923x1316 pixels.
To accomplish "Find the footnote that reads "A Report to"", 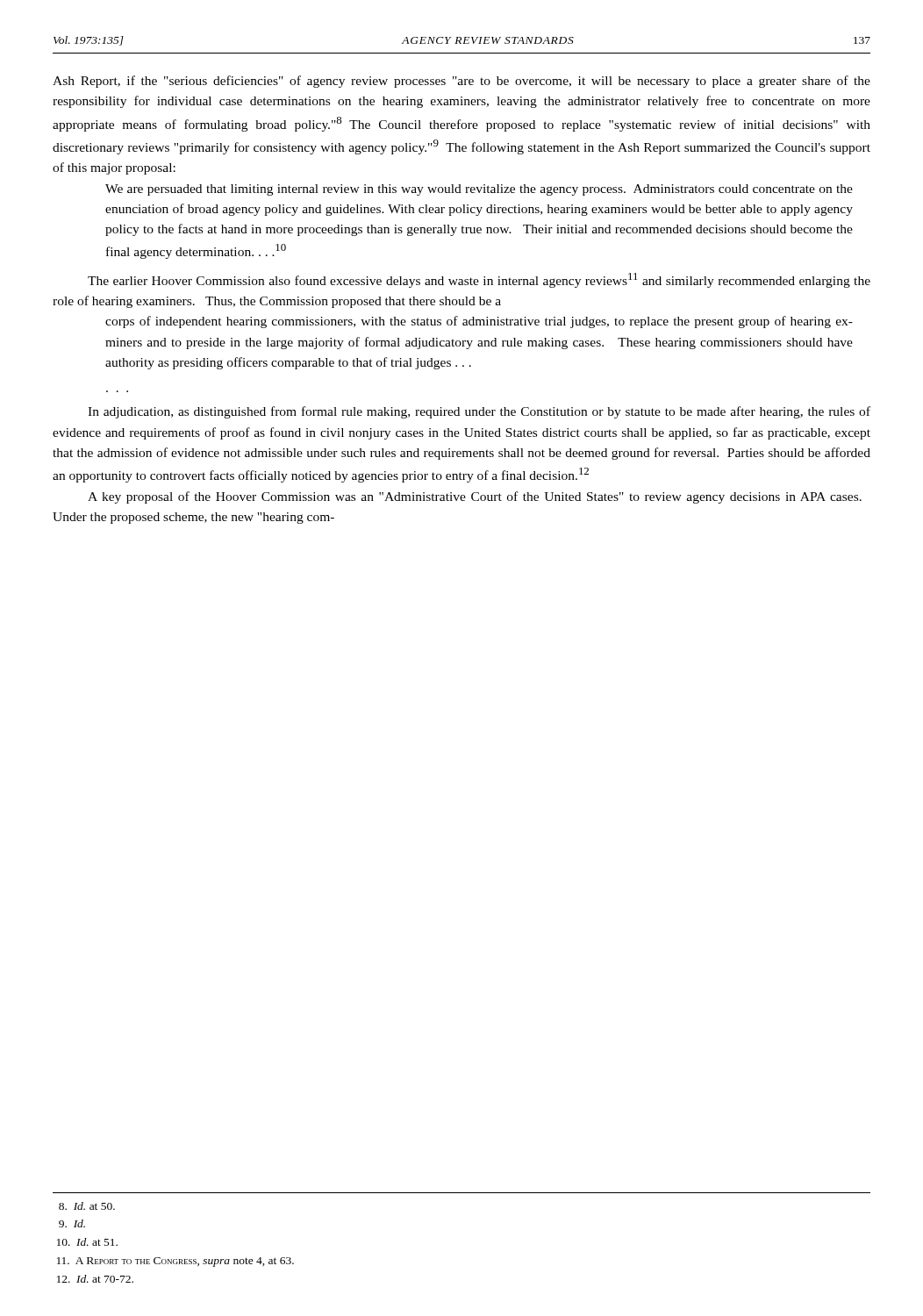I will coord(174,1260).
